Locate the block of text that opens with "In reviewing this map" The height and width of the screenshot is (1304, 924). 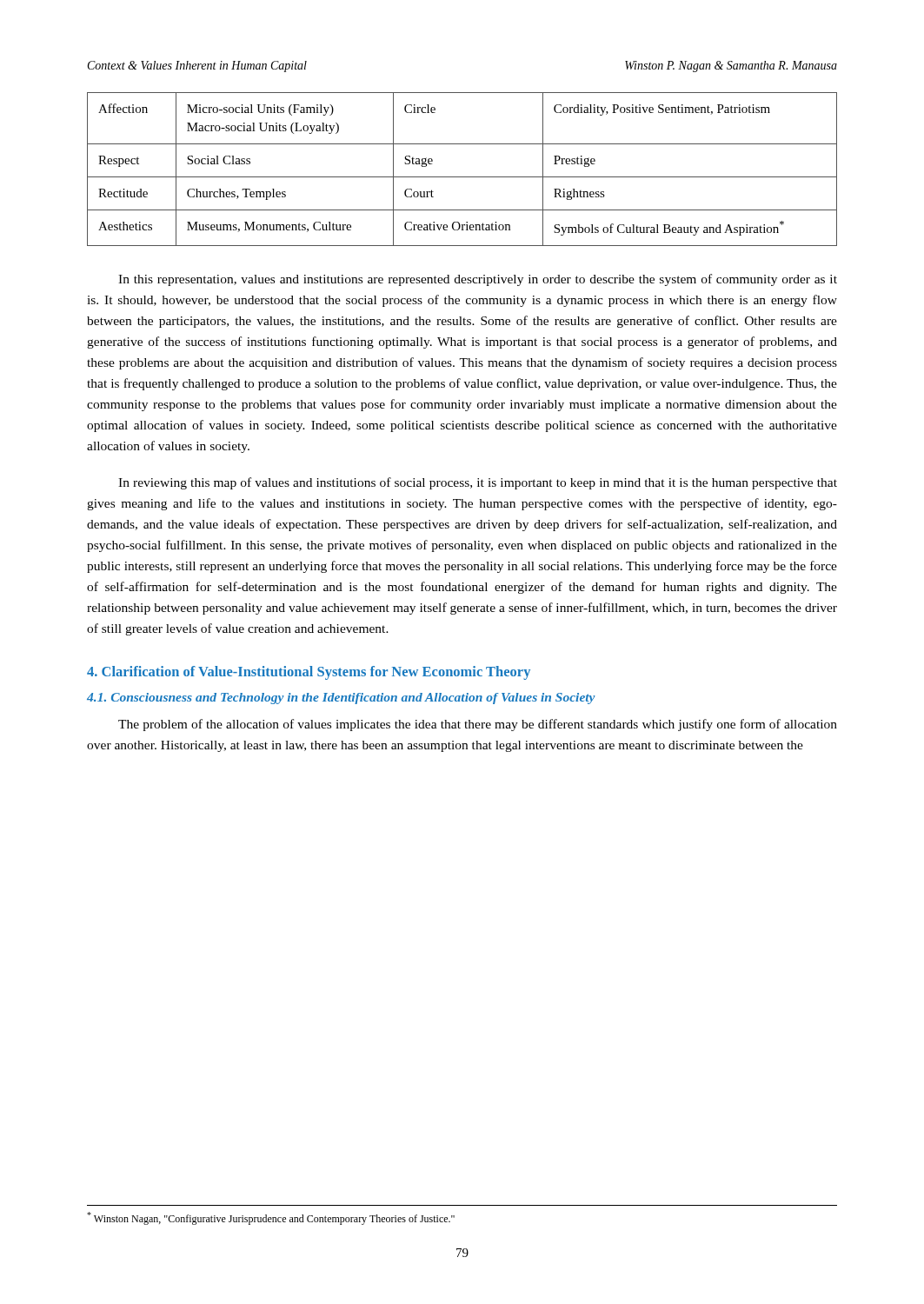coord(462,555)
